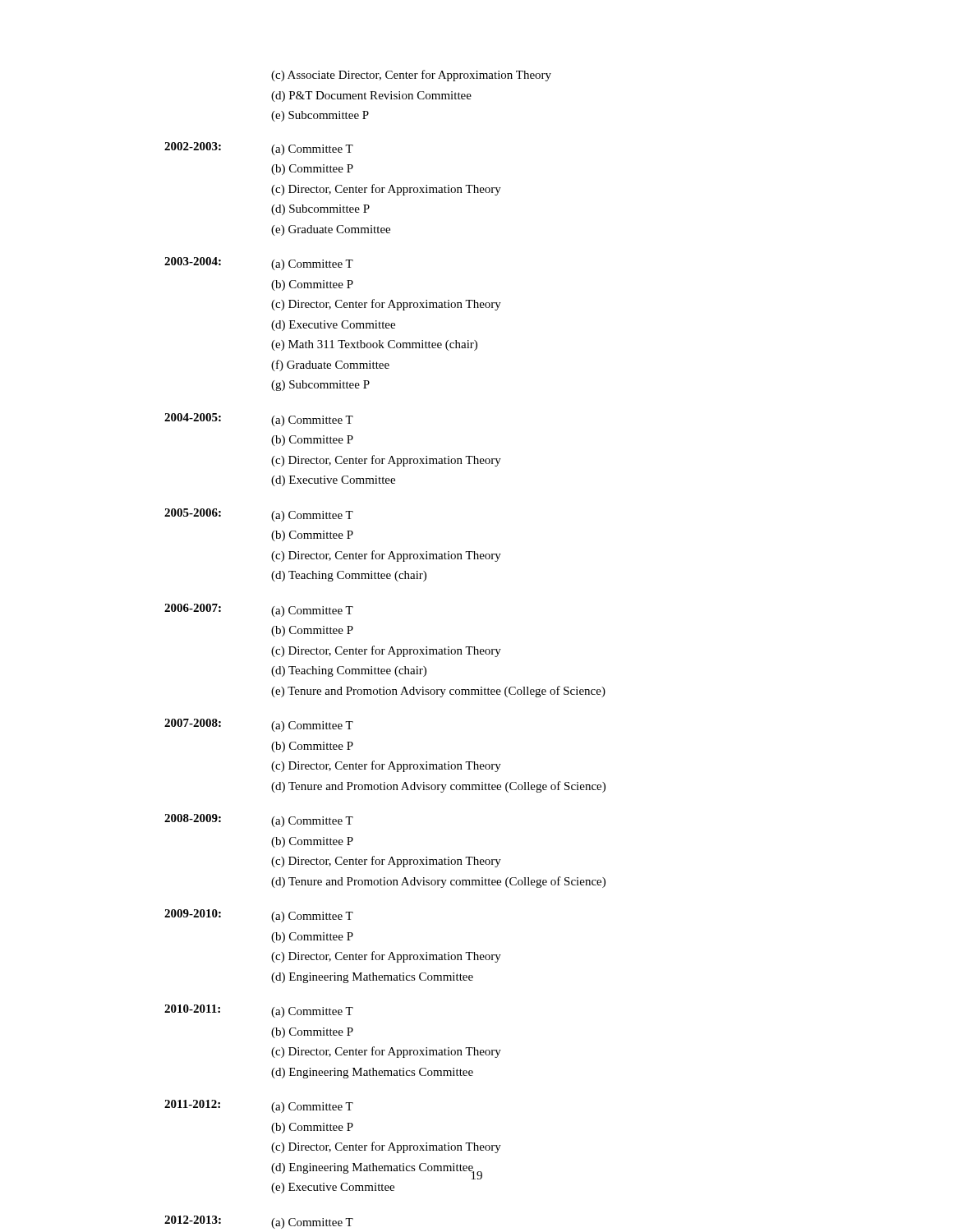Navigate to the element starting "2004-2005: (a) Committee T (b) Committee"
Viewport: 953px width, 1232px height.
[x=493, y=450]
